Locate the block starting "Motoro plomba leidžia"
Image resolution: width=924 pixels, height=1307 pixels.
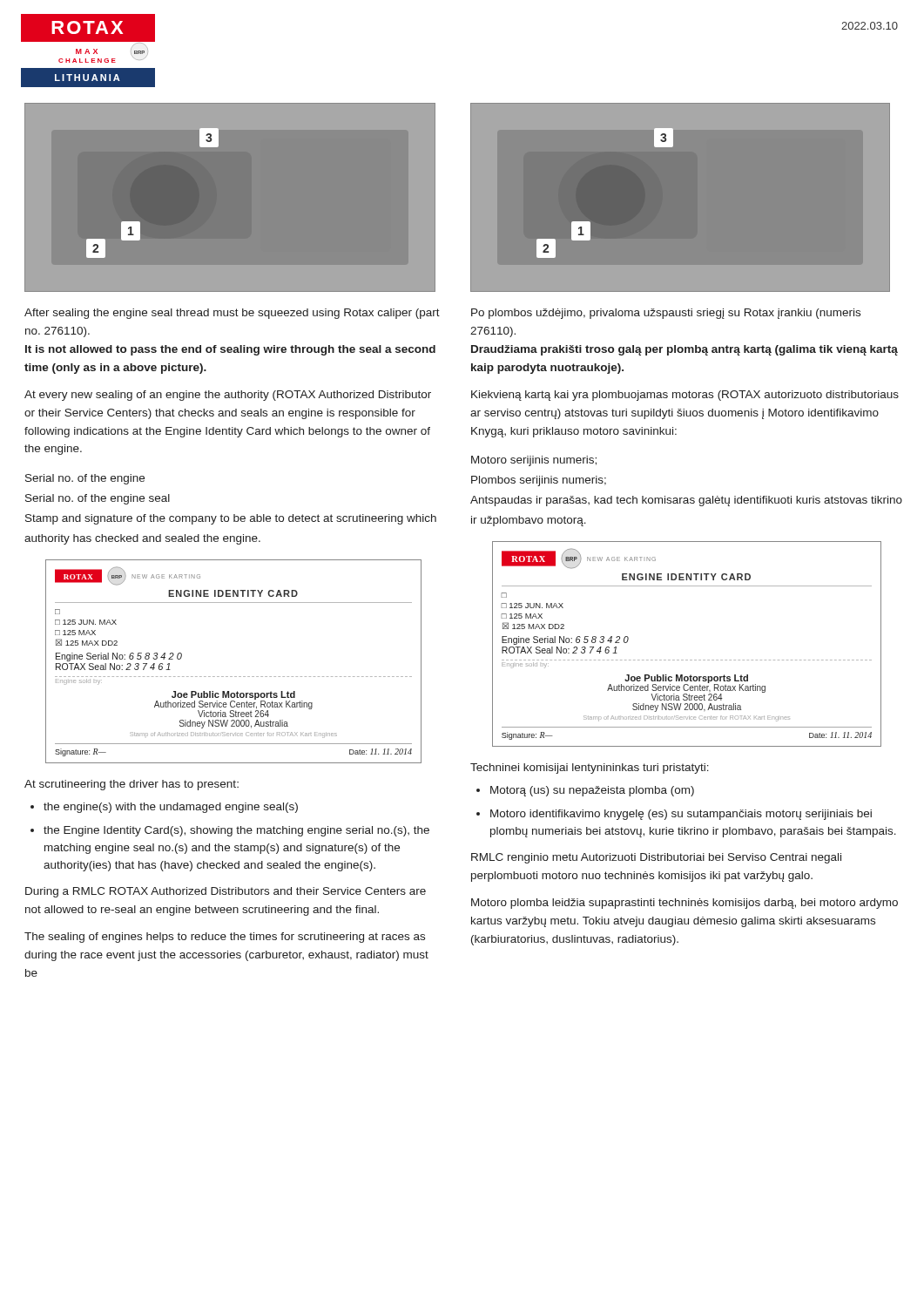(x=684, y=921)
